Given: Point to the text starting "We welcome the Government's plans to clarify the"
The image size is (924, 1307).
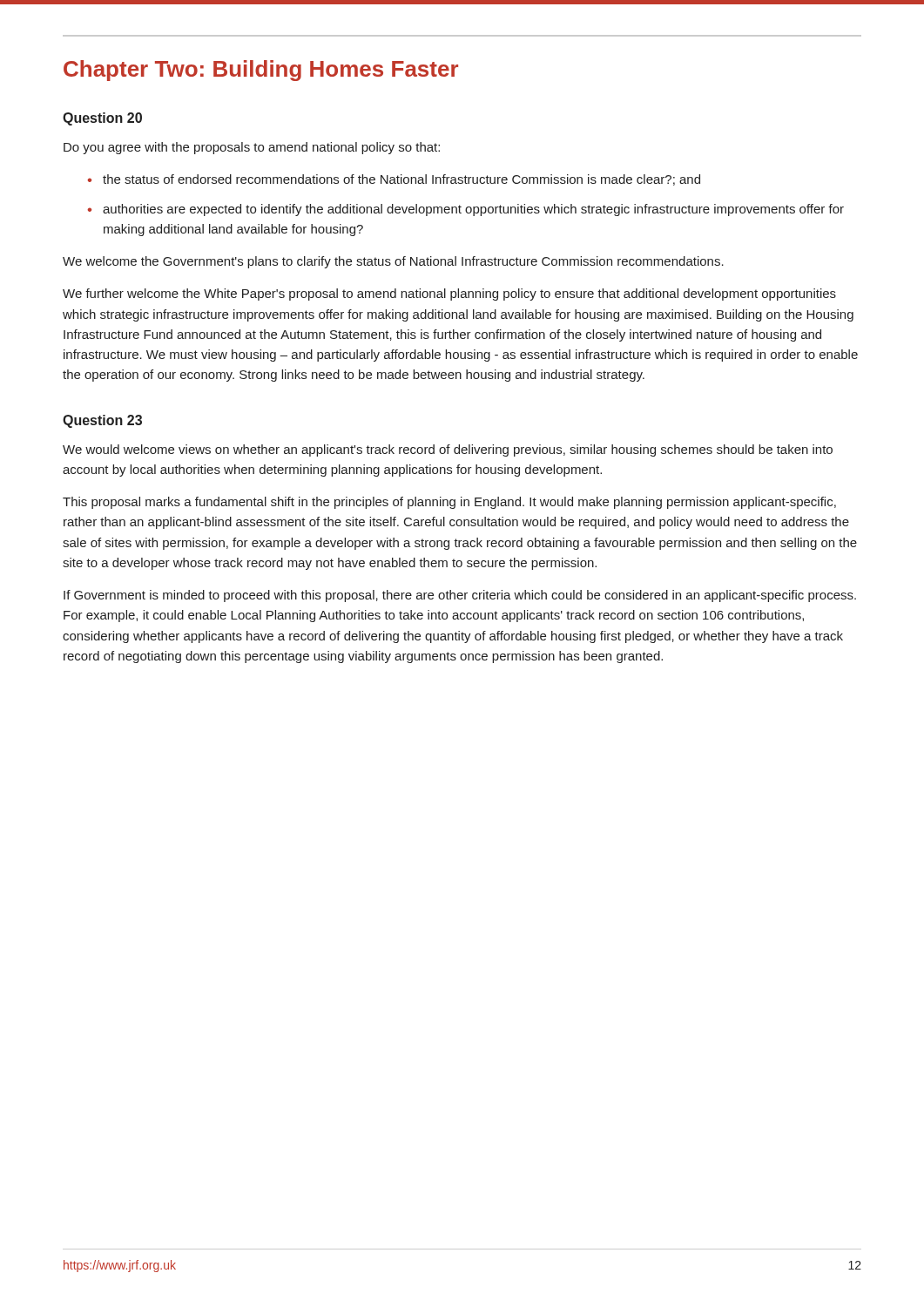Looking at the screenshot, I should pyautogui.click(x=393, y=261).
